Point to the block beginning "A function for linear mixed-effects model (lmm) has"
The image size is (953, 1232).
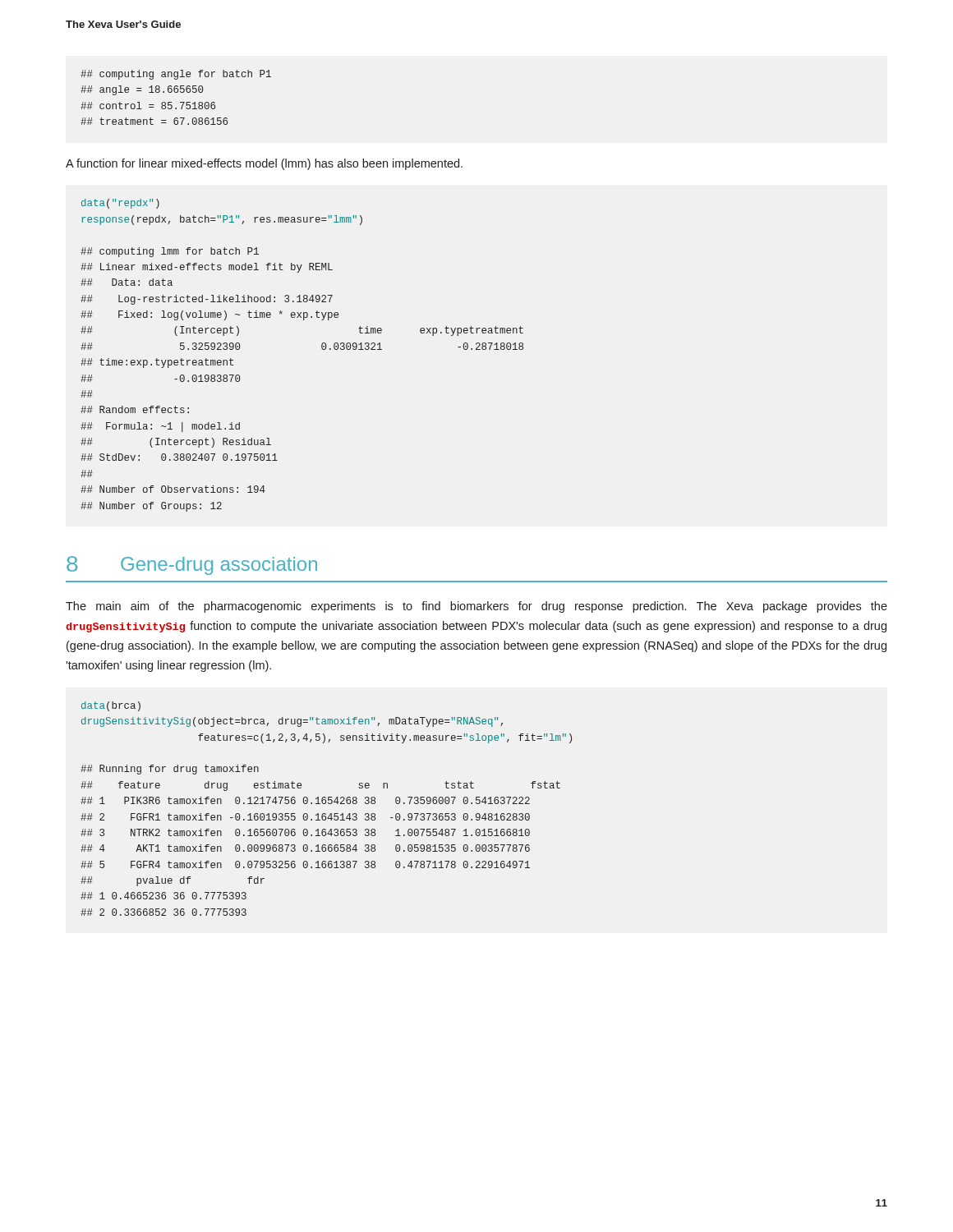(x=265, y=163)
